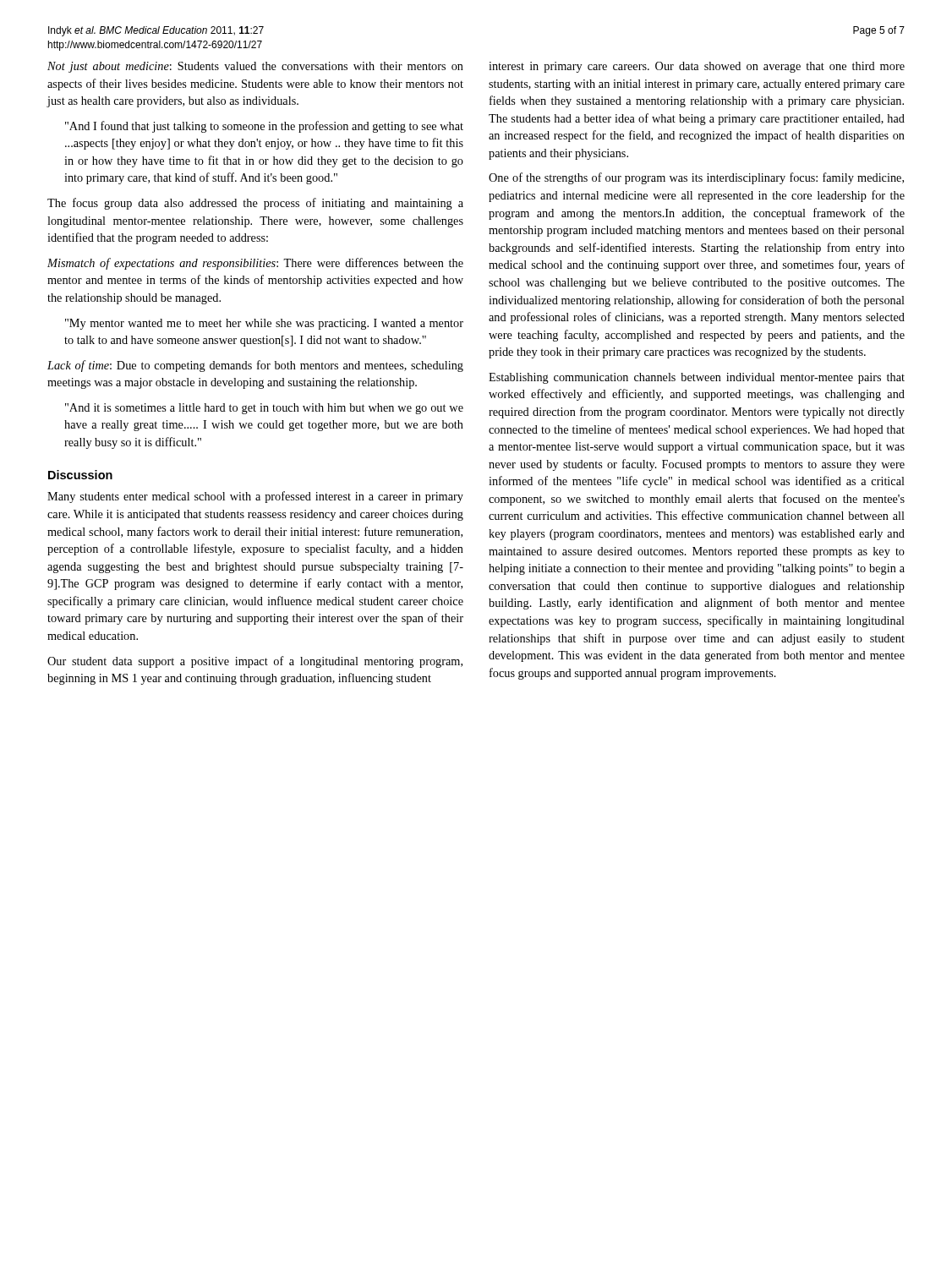This screenshot has height=1268, width=952.
Task: Select the text block starting "The focus group"
Action: pos(255,250)
